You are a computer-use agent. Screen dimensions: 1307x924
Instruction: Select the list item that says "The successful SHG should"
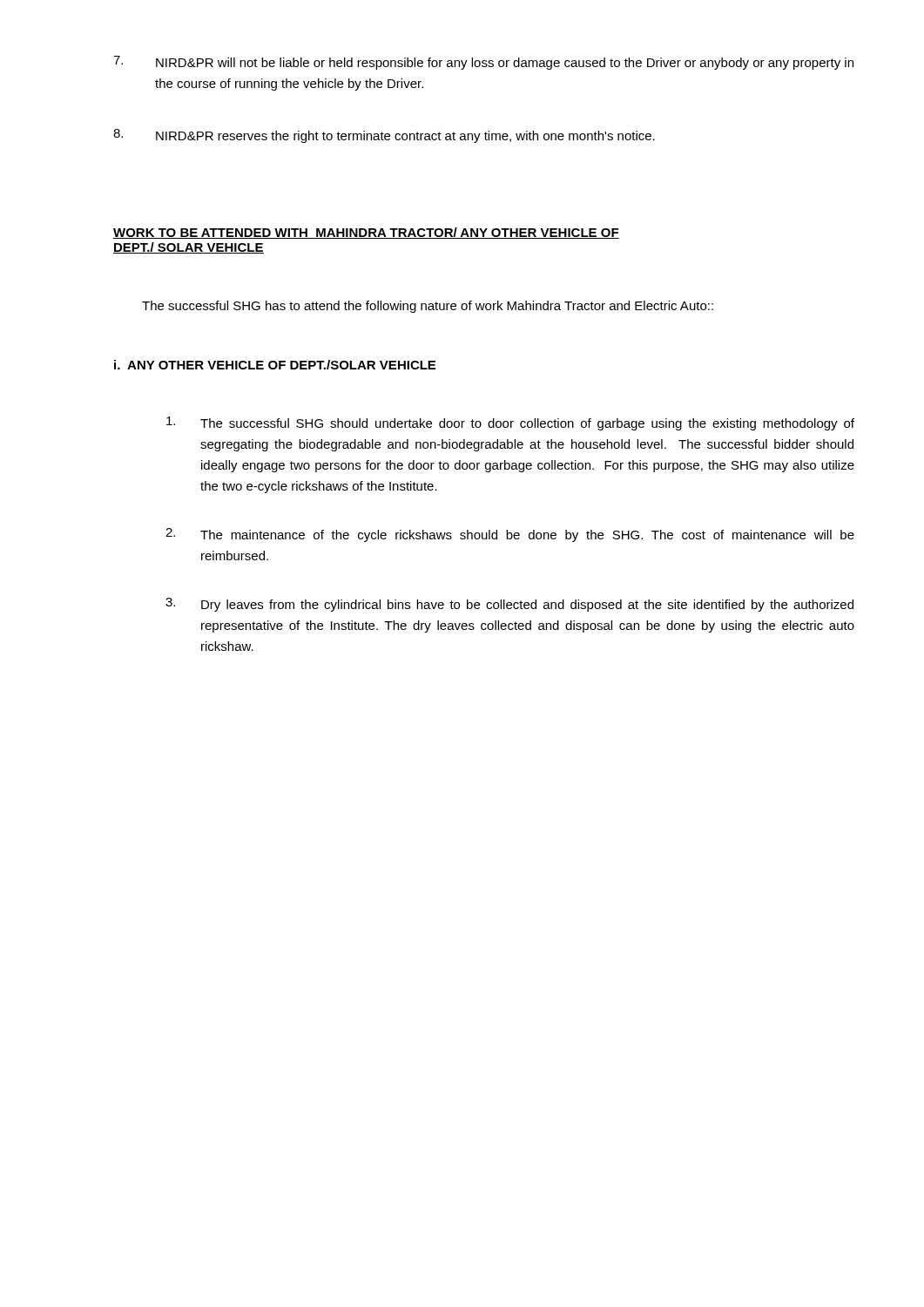[510, 455]
